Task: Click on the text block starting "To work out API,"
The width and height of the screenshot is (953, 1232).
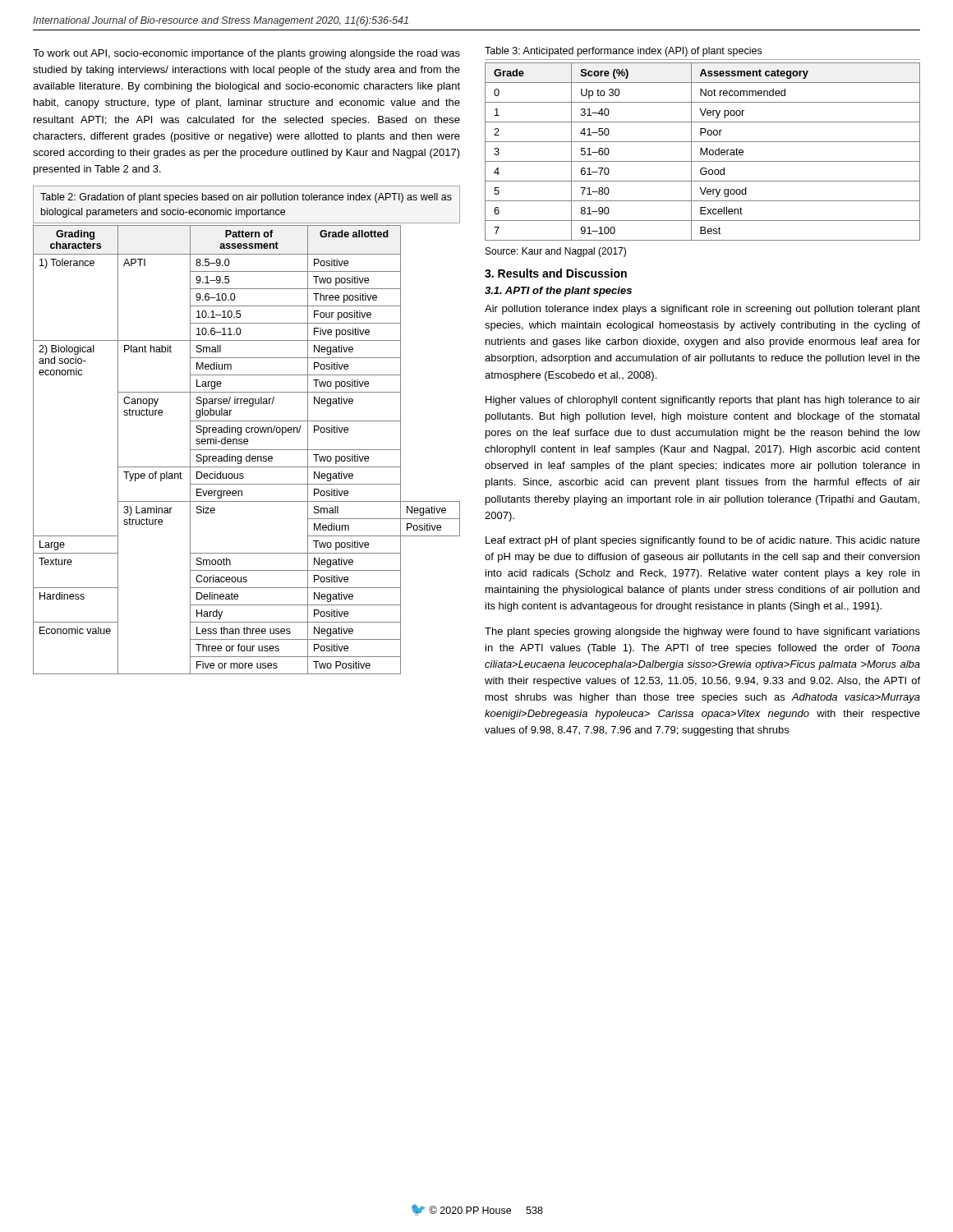Action: coord(246,111)
